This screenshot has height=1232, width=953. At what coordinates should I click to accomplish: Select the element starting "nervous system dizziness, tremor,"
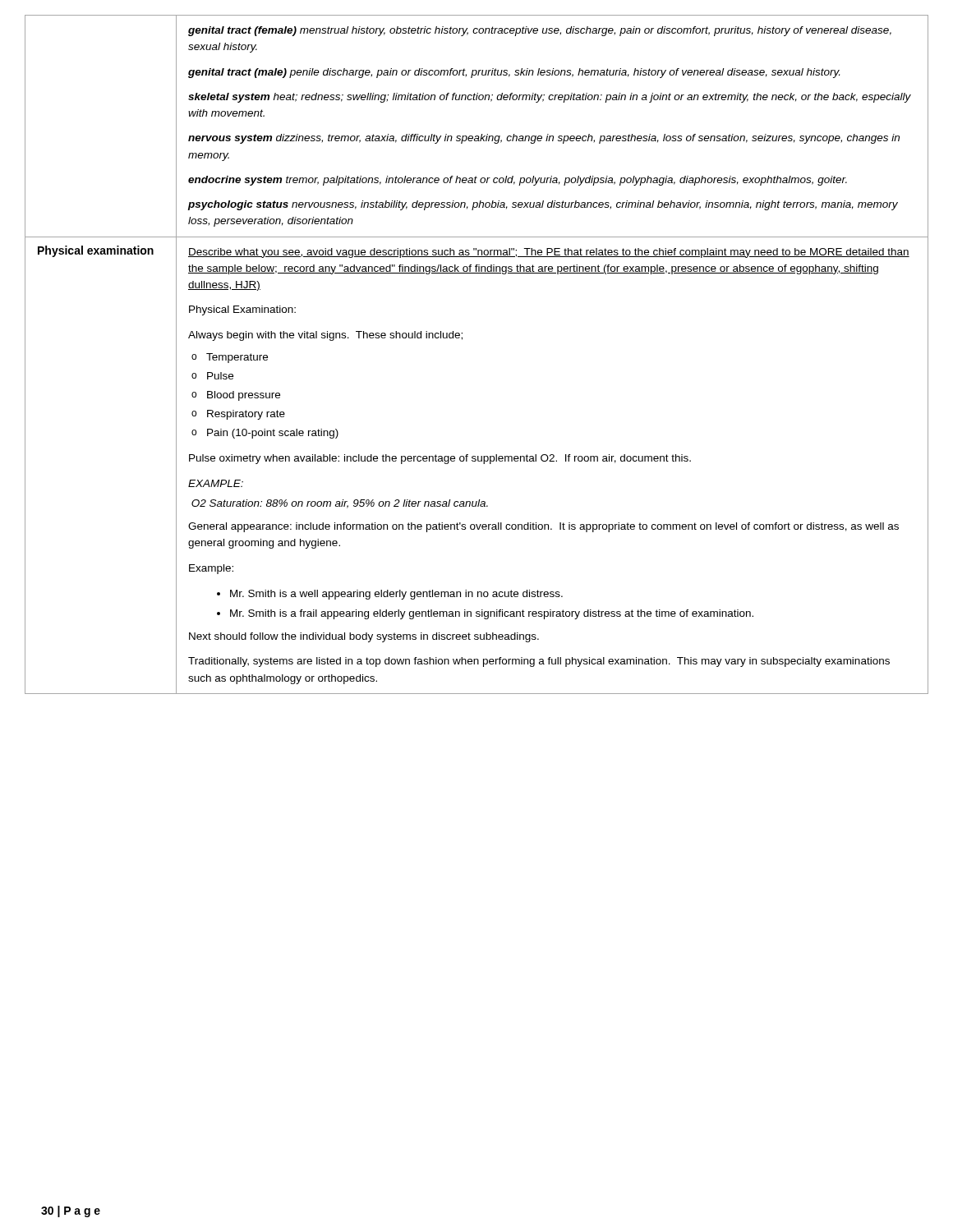point(544,146)
